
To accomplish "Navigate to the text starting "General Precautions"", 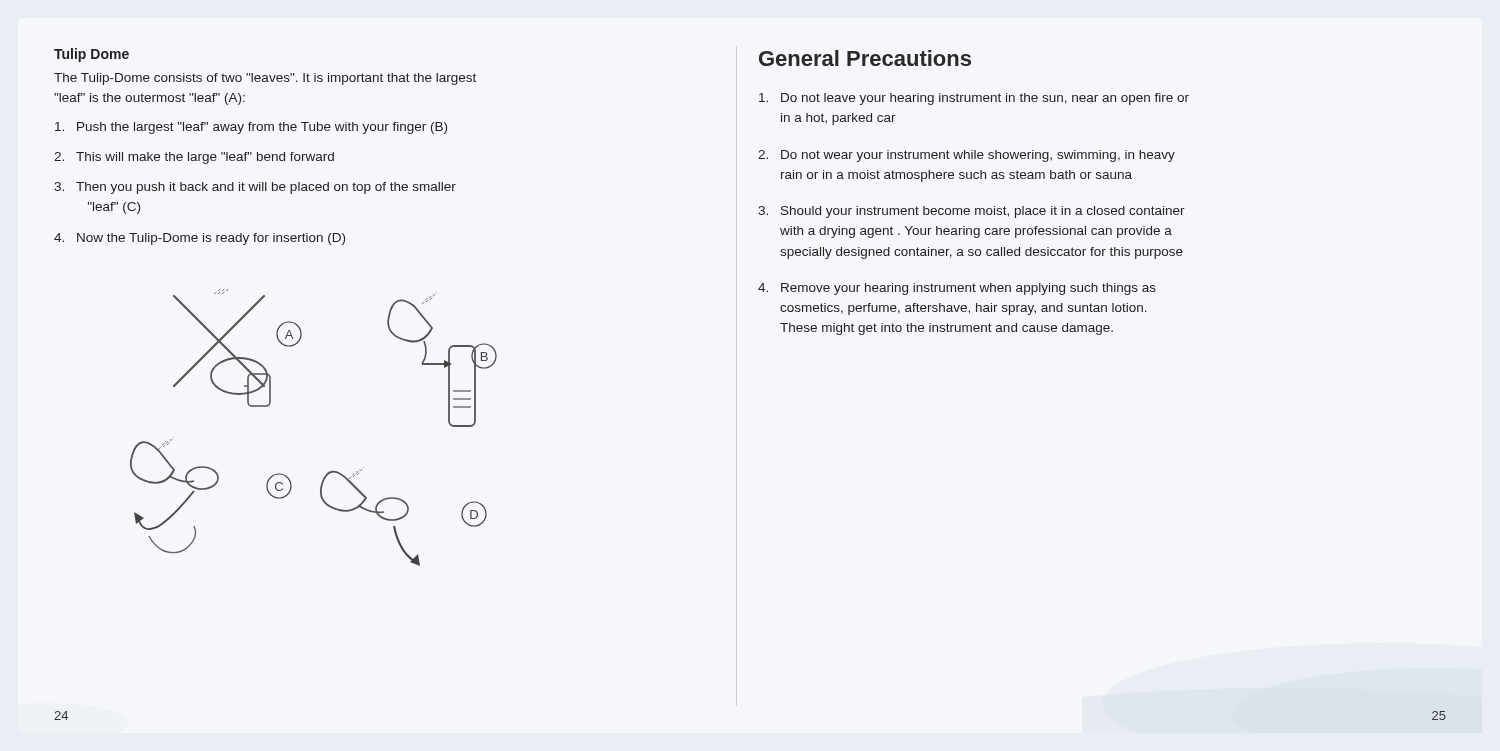I will 865,59.
